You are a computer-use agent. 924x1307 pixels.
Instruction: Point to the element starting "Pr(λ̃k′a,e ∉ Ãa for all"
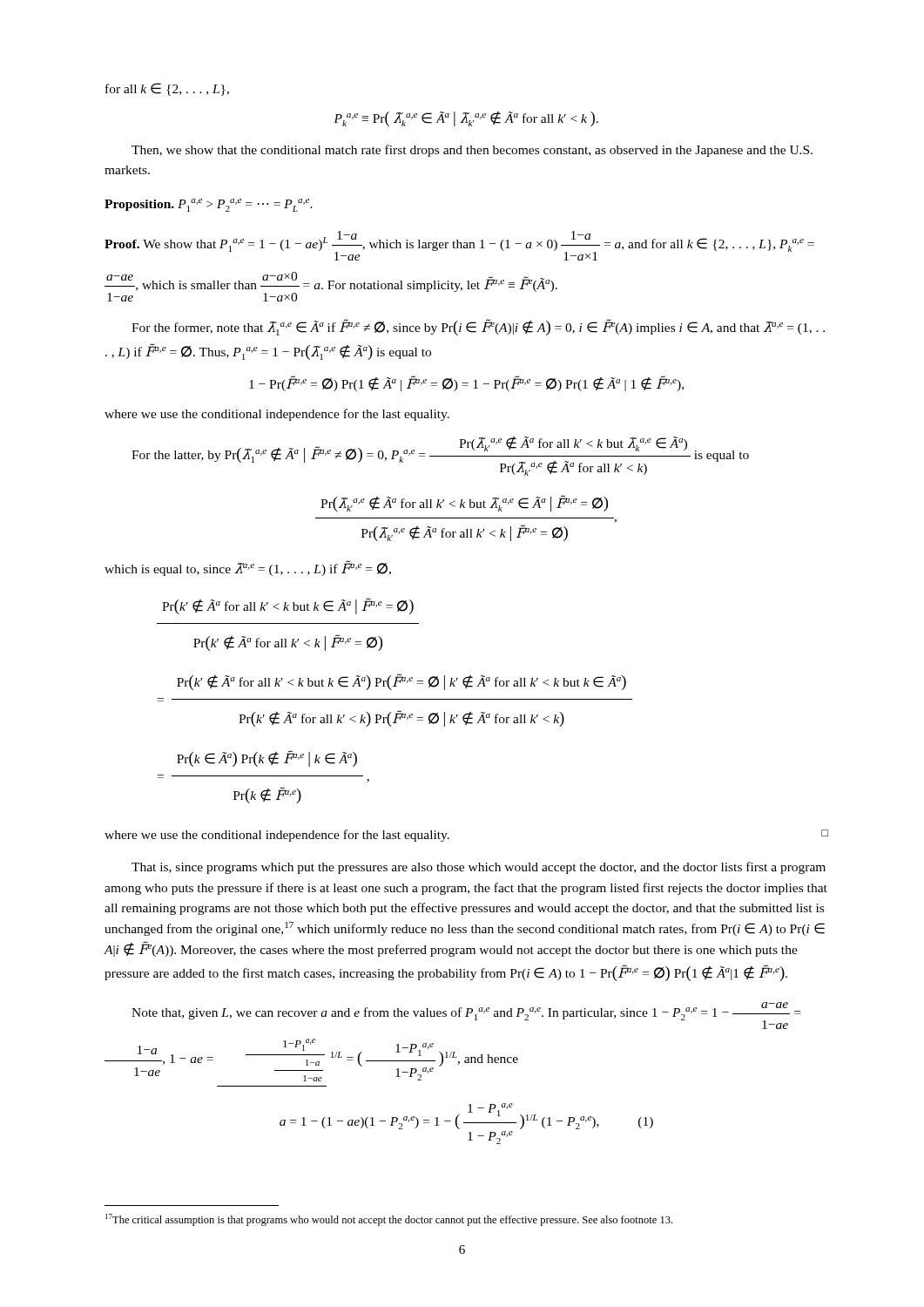pos(466,518)
